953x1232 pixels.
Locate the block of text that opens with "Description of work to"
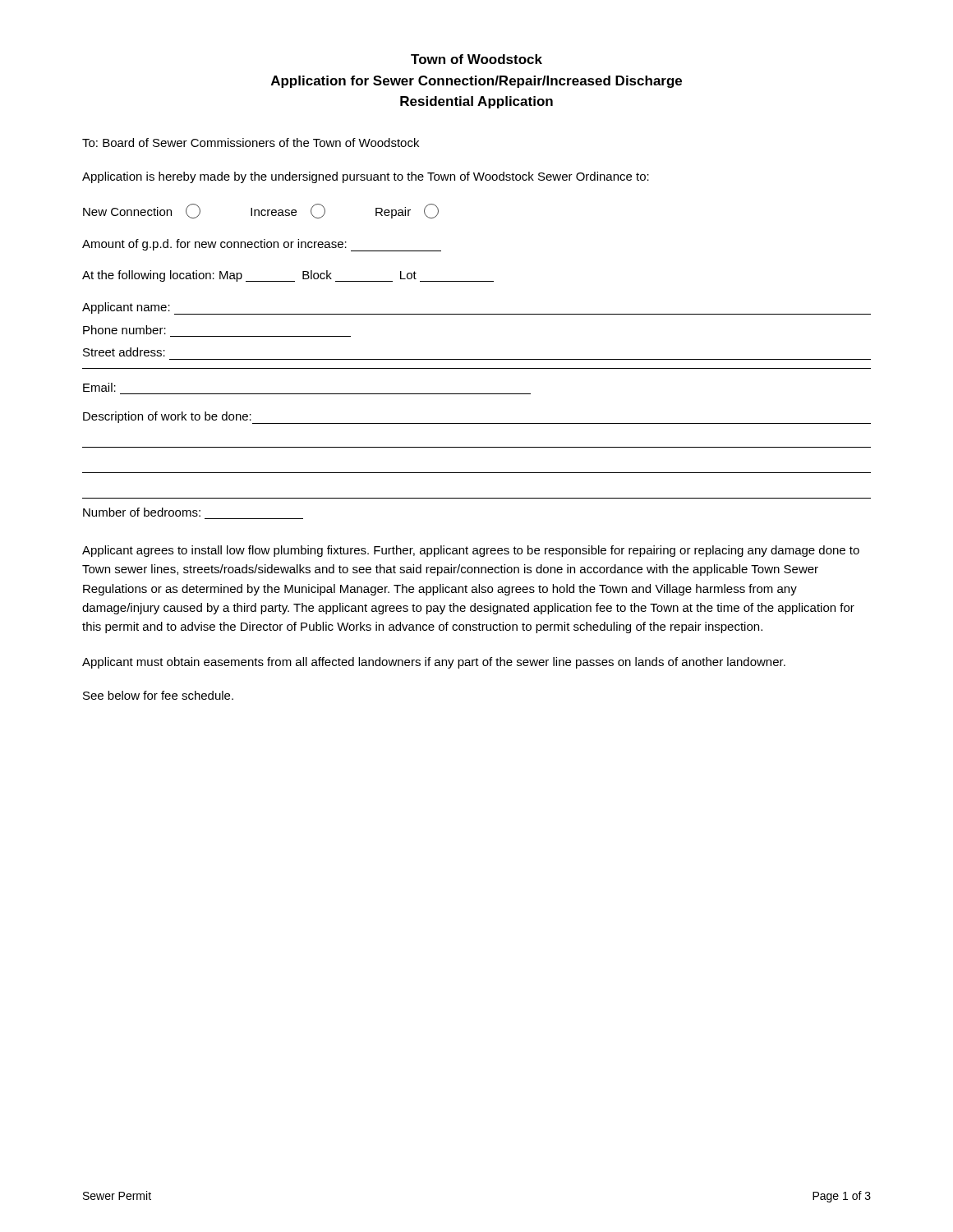pyautogui.click(x=476, y=416)
